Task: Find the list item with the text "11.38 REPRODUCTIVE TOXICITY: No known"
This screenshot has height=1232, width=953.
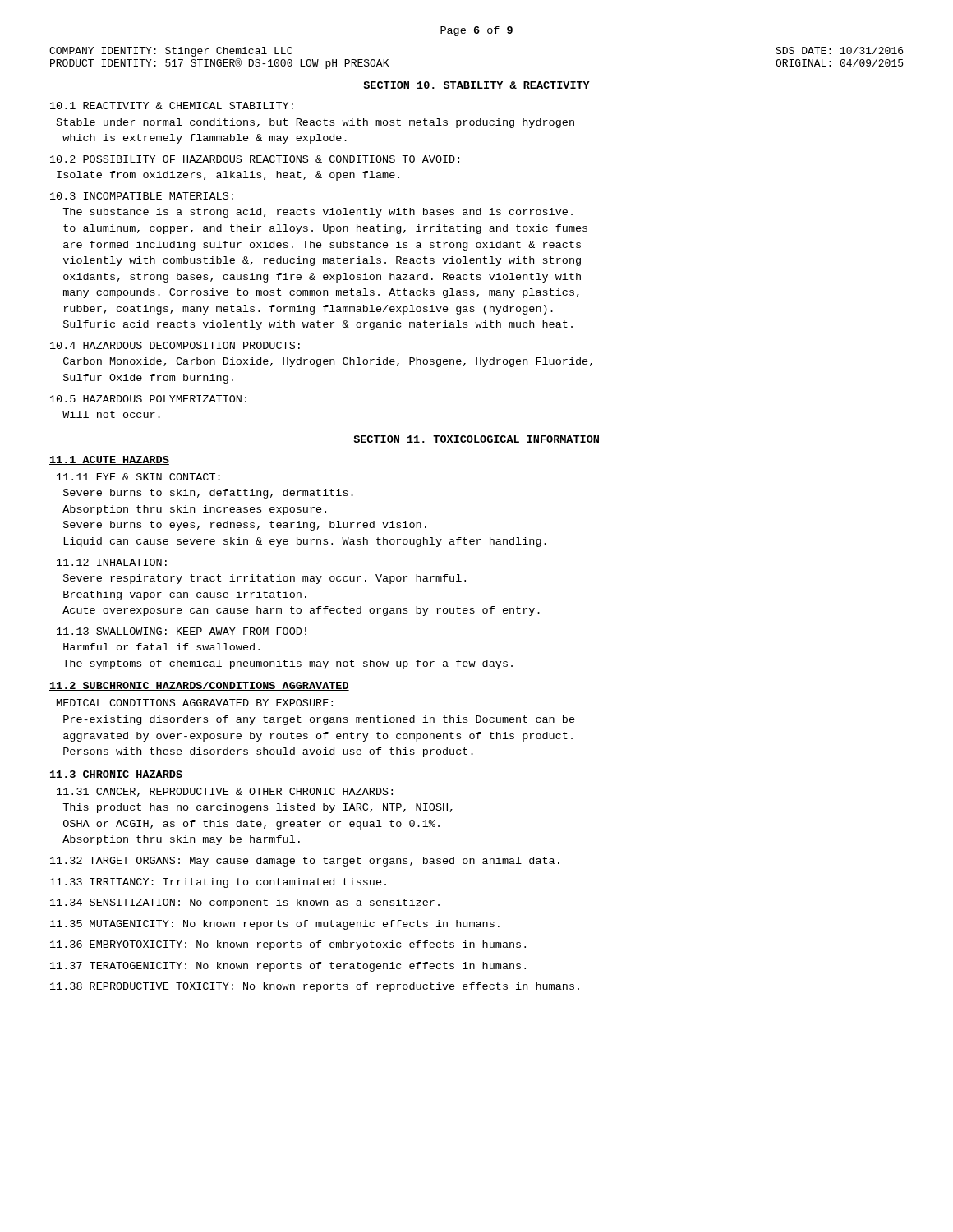Action: [x=315, y=987]
